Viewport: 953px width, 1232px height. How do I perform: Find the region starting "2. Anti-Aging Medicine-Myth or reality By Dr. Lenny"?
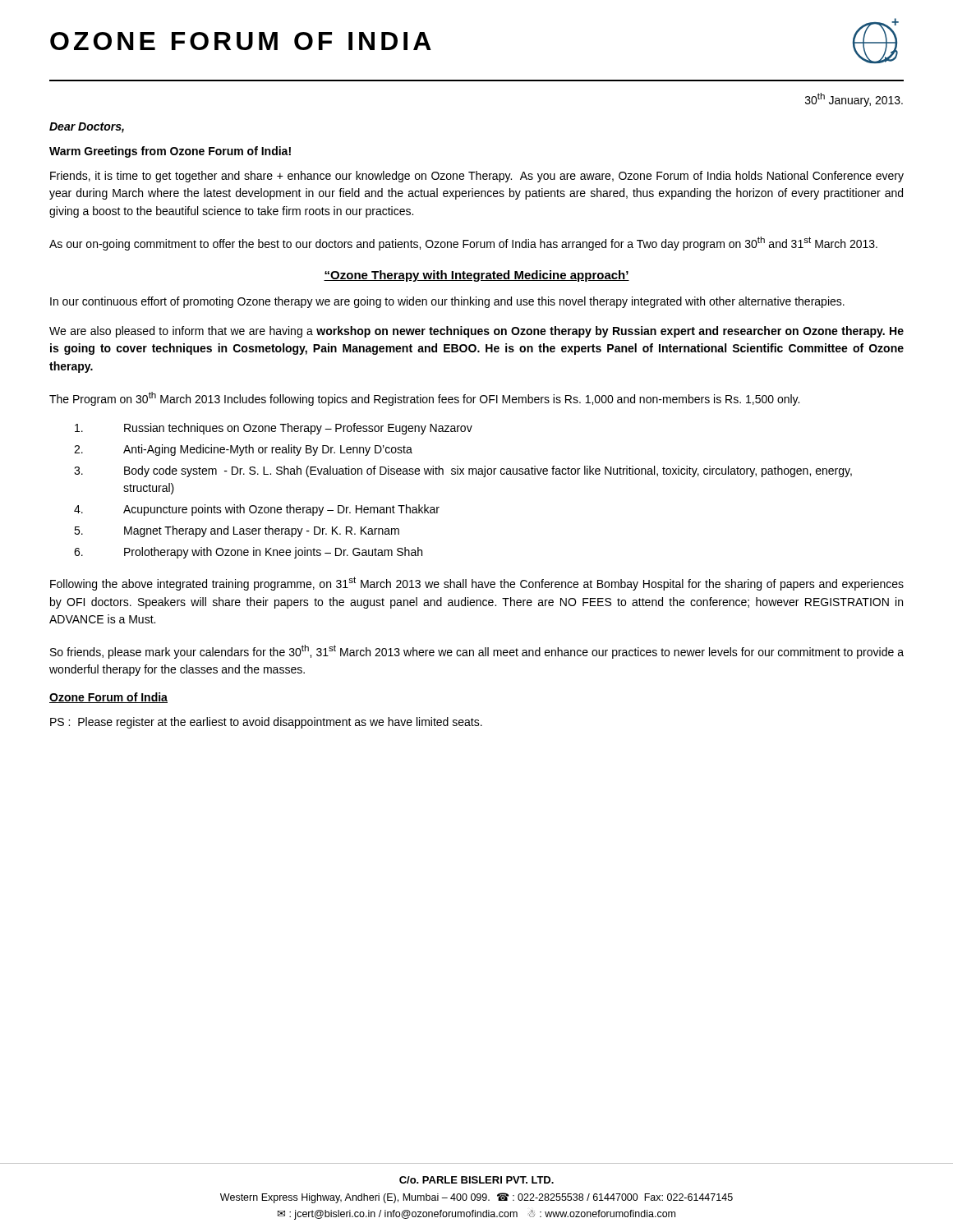(x=243, y=450)
